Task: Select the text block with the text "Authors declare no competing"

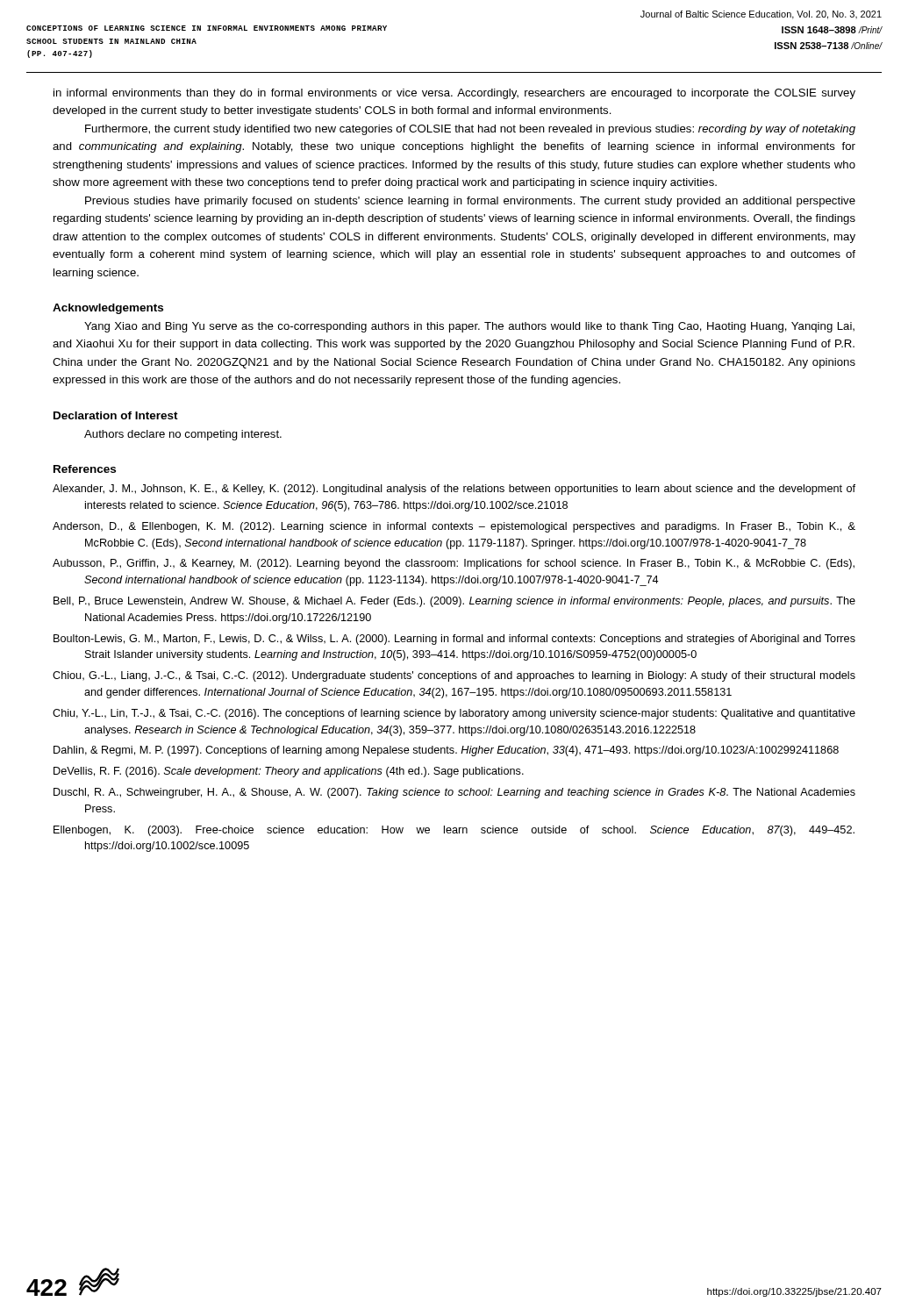Action: pos(183,435)
